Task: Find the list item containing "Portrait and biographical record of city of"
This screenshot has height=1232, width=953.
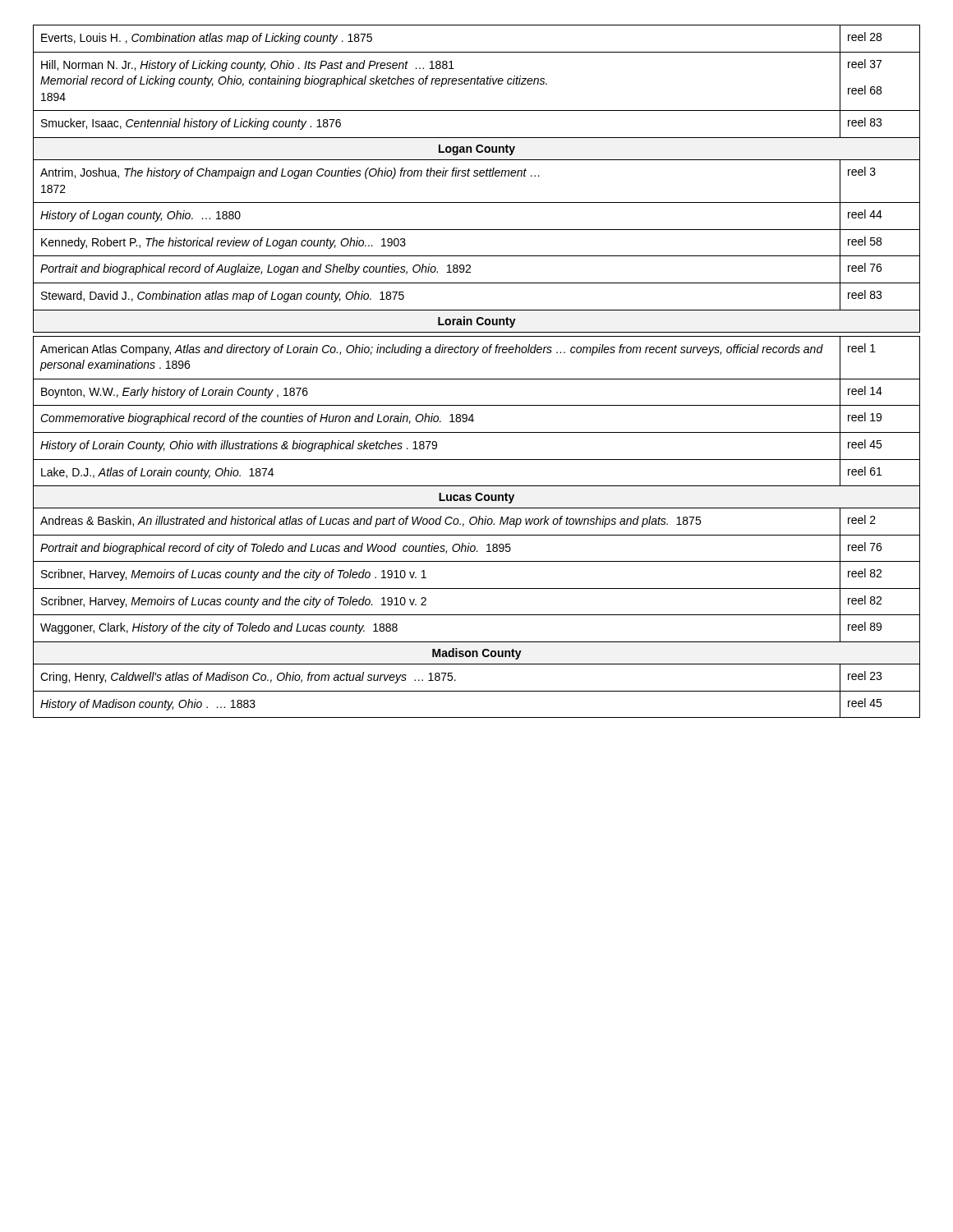Action: click(x=276, y=548)
